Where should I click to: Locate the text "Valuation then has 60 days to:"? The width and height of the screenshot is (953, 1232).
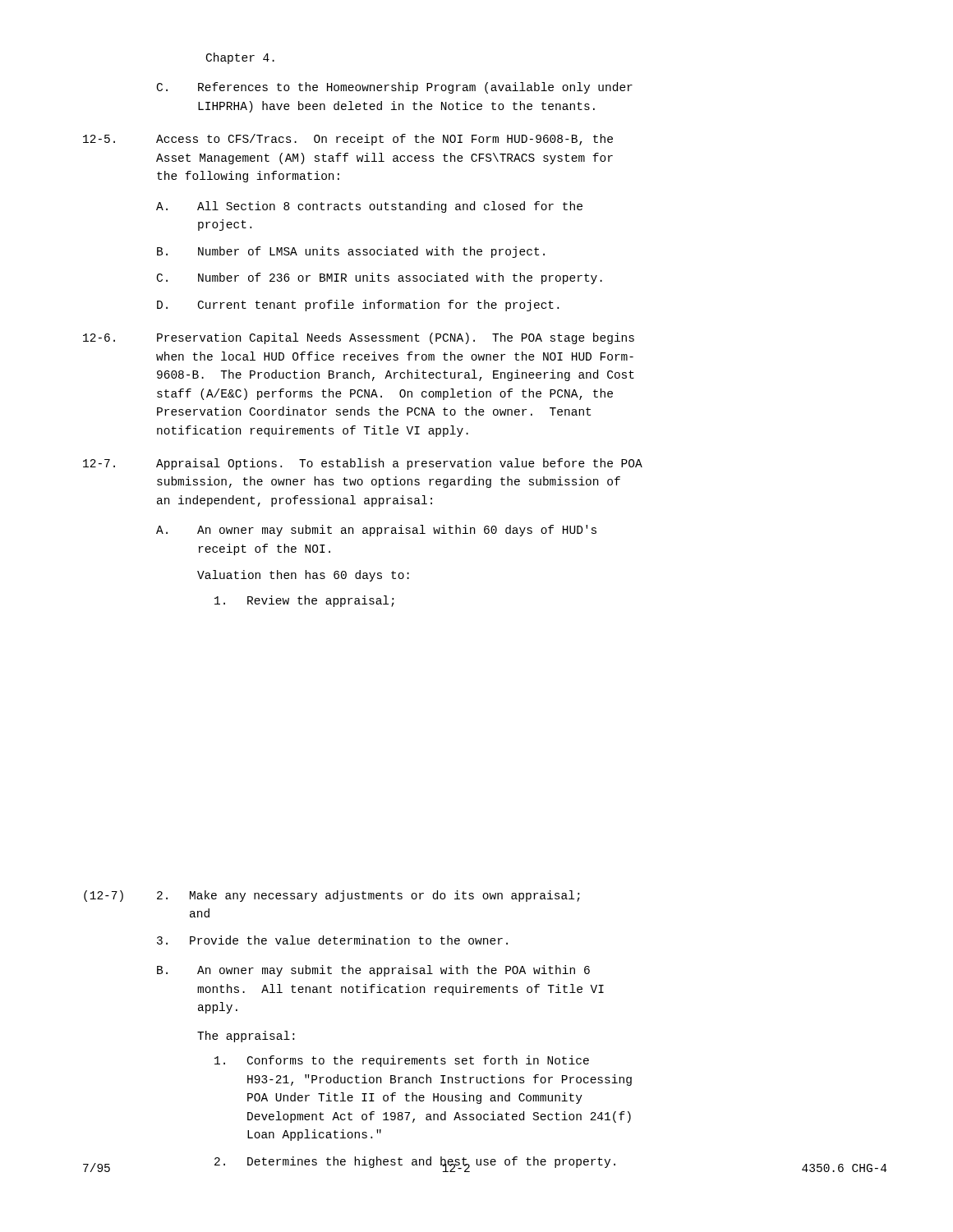[304, 576]
